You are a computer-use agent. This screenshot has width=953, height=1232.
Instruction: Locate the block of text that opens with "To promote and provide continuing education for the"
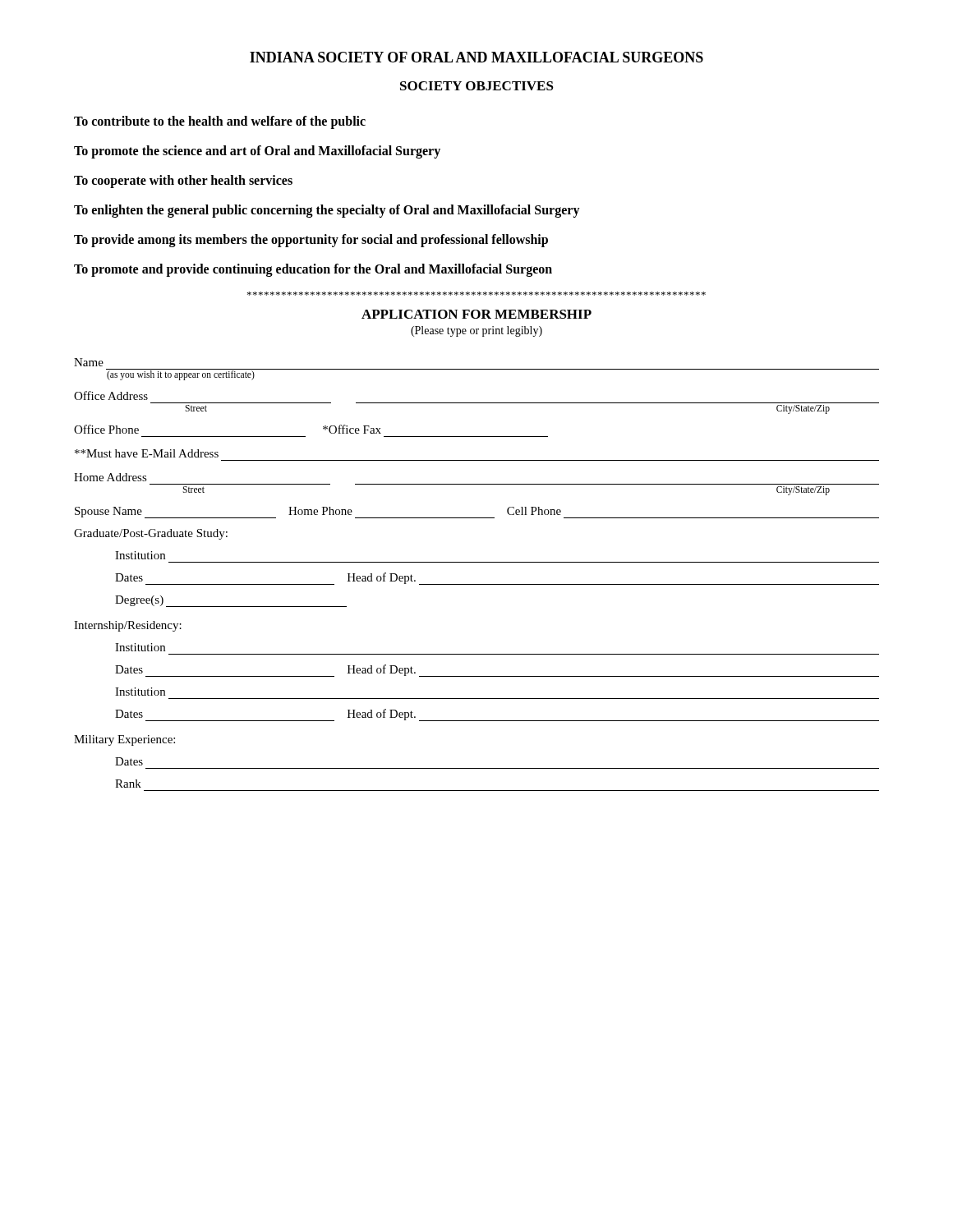pos(313,269)
